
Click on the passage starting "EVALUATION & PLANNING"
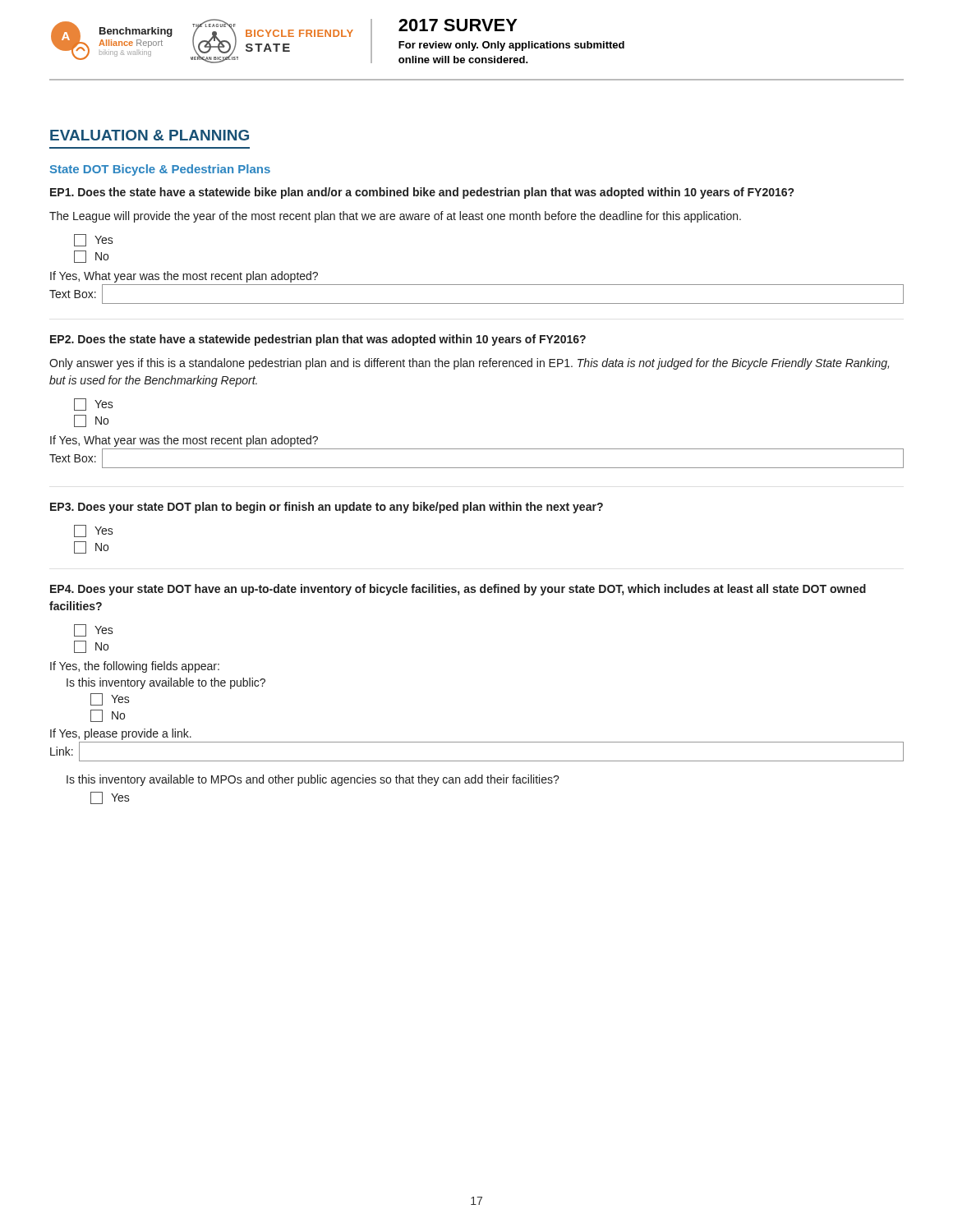click(x=150, y=138)
